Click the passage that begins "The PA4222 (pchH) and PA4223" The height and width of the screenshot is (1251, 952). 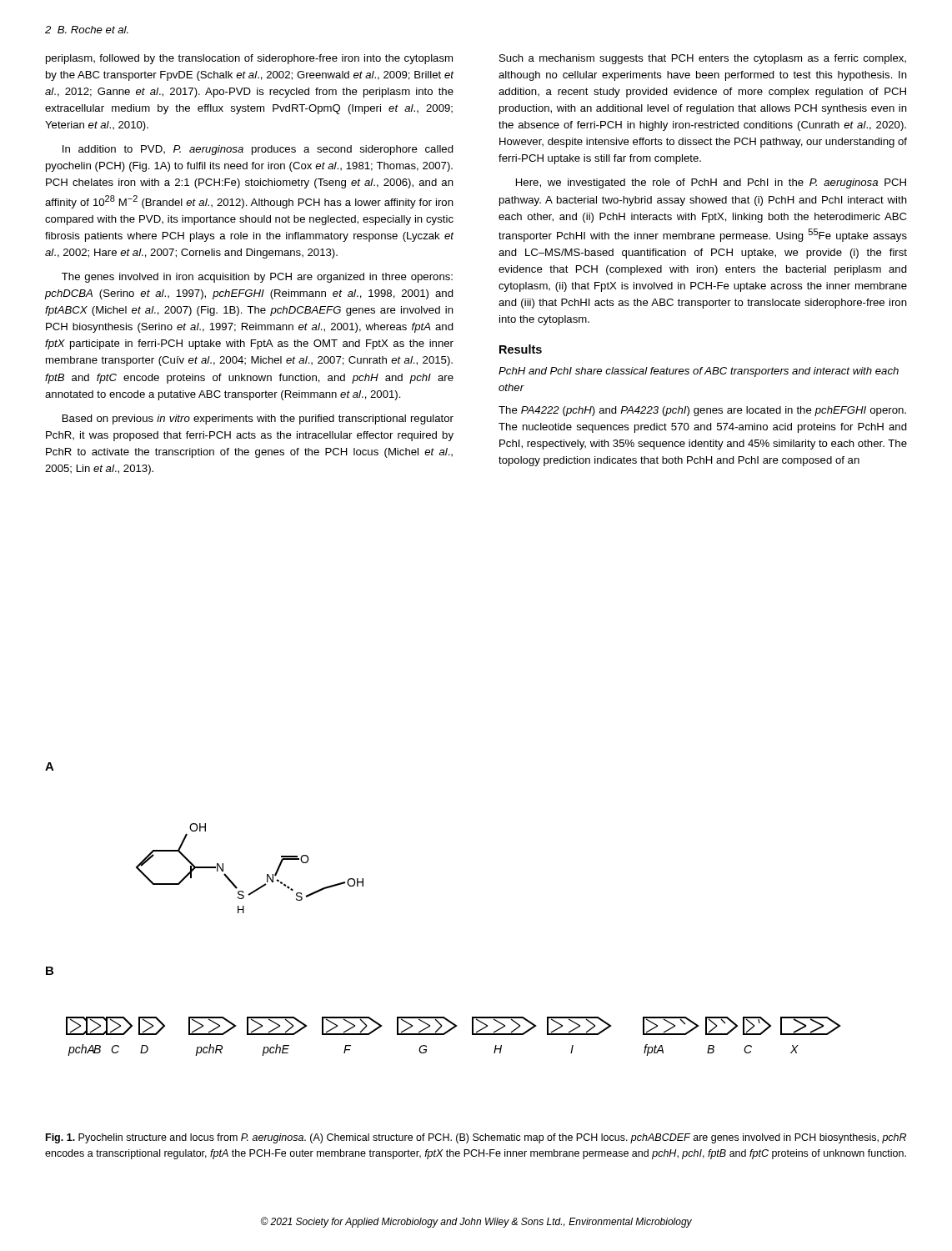click(703, 435)
